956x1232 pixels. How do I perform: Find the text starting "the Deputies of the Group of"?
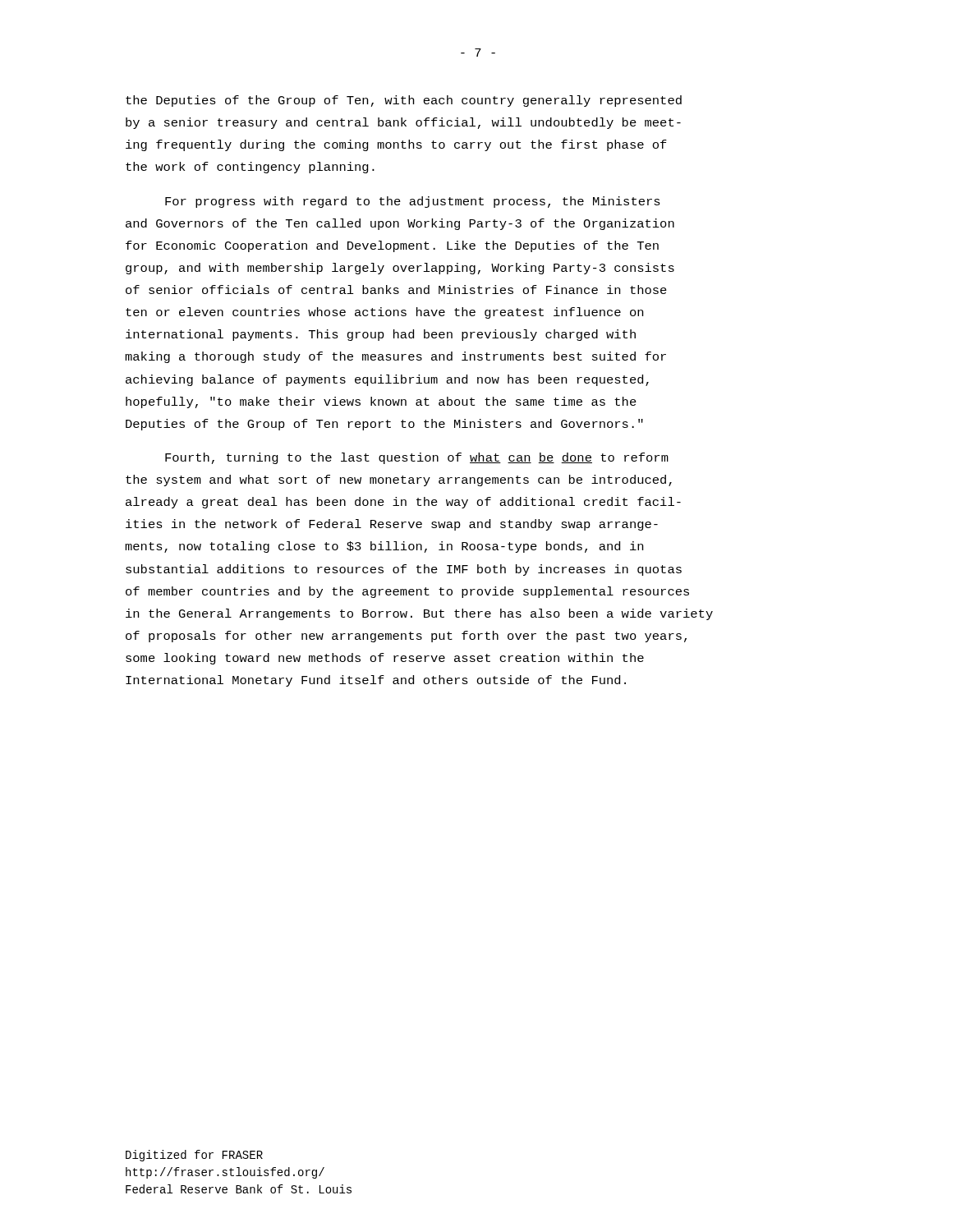(483, 135)
